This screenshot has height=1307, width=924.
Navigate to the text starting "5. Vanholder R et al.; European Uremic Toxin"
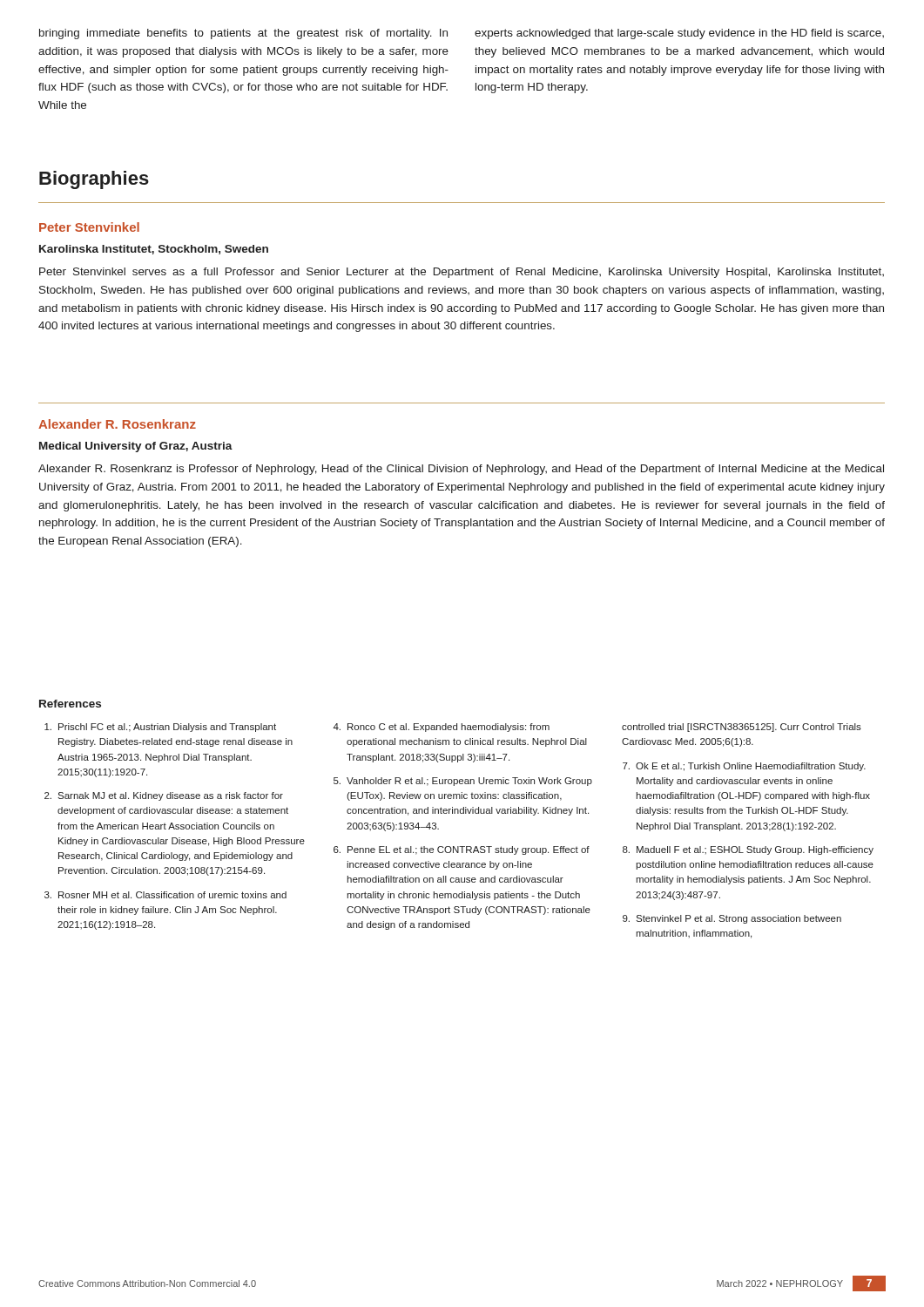pos(462,804)
